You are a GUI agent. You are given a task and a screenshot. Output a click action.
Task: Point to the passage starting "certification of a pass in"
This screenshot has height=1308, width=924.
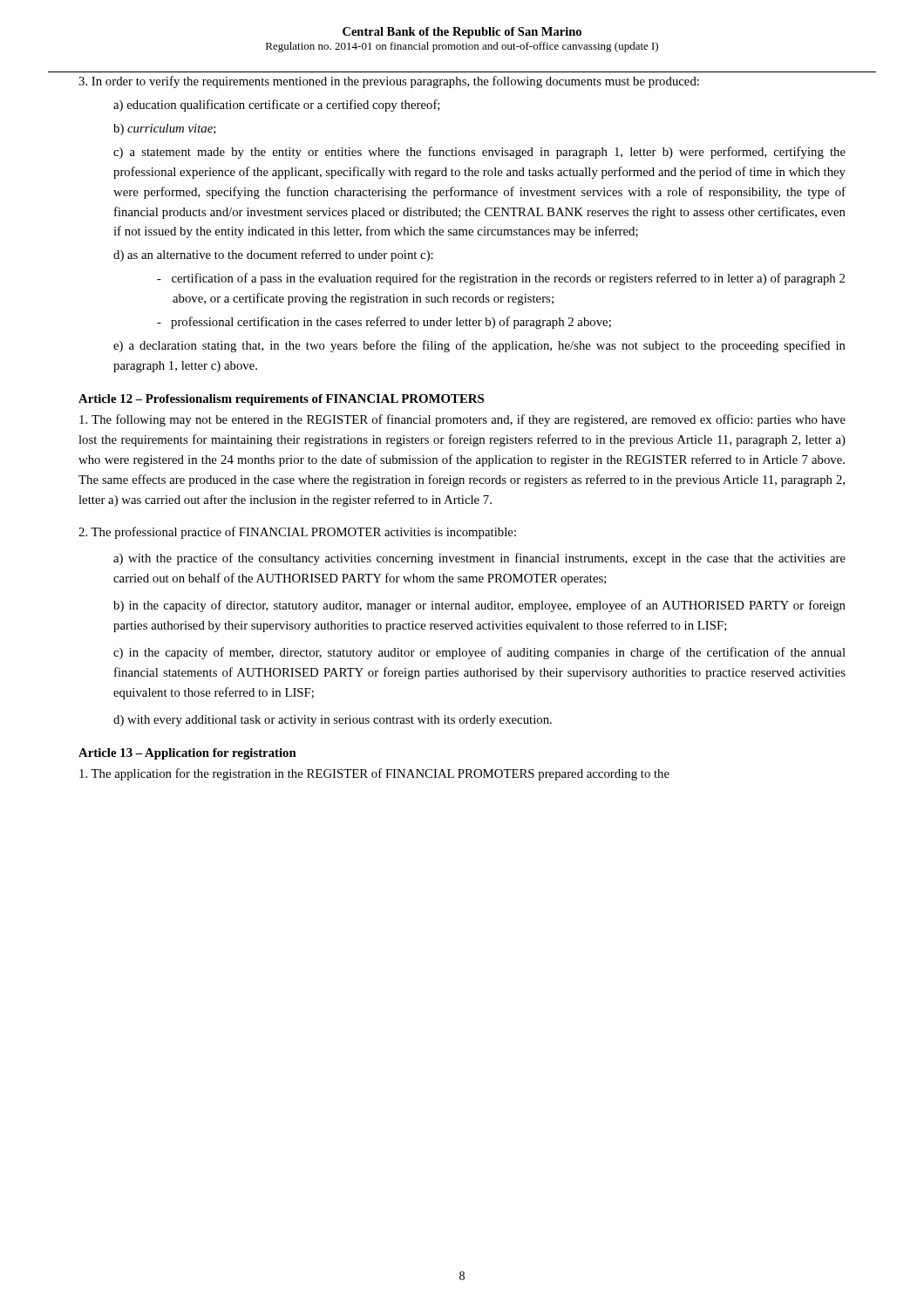(501, 288)
